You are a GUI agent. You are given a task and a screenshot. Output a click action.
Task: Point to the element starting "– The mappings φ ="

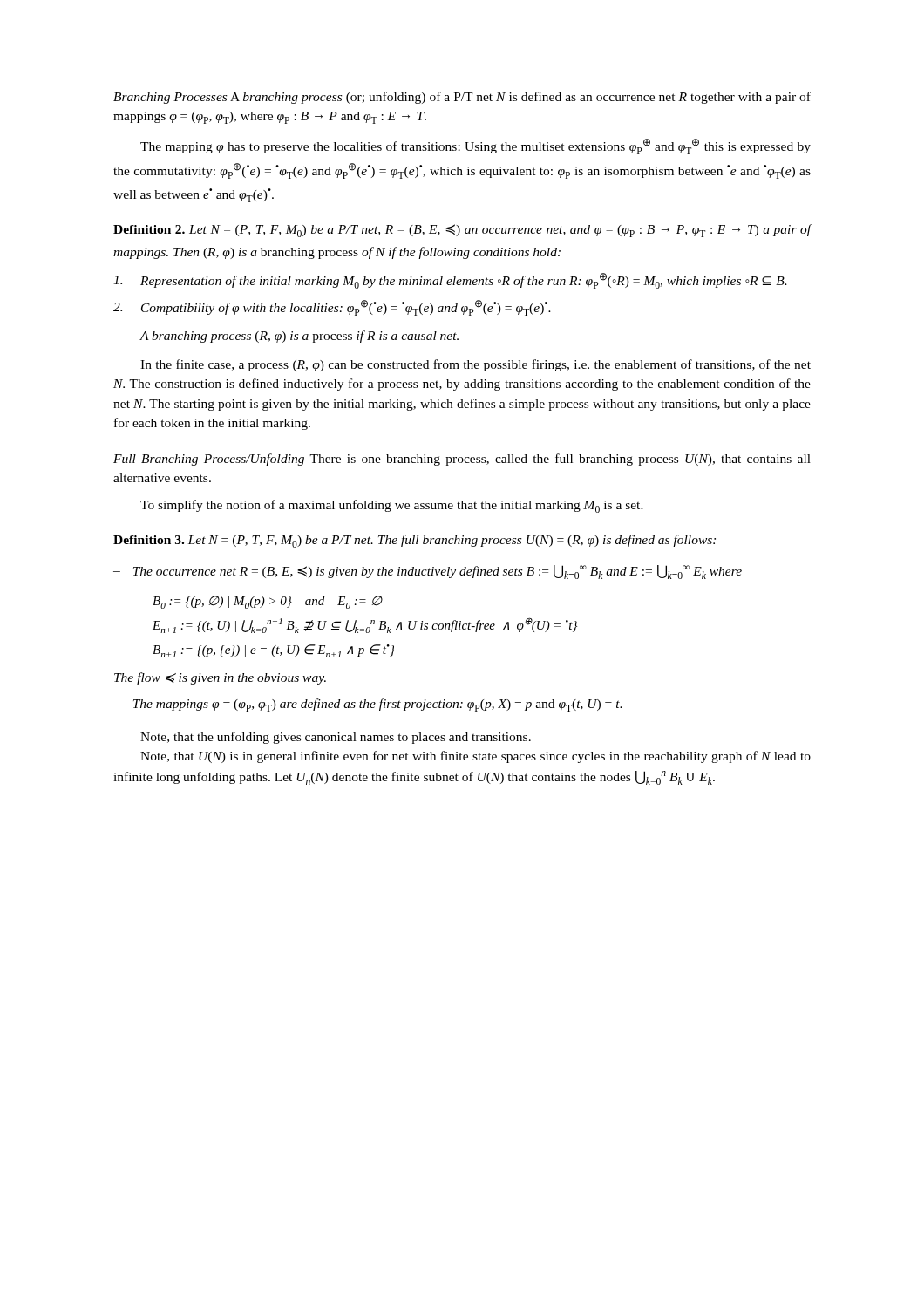(462, 705)
